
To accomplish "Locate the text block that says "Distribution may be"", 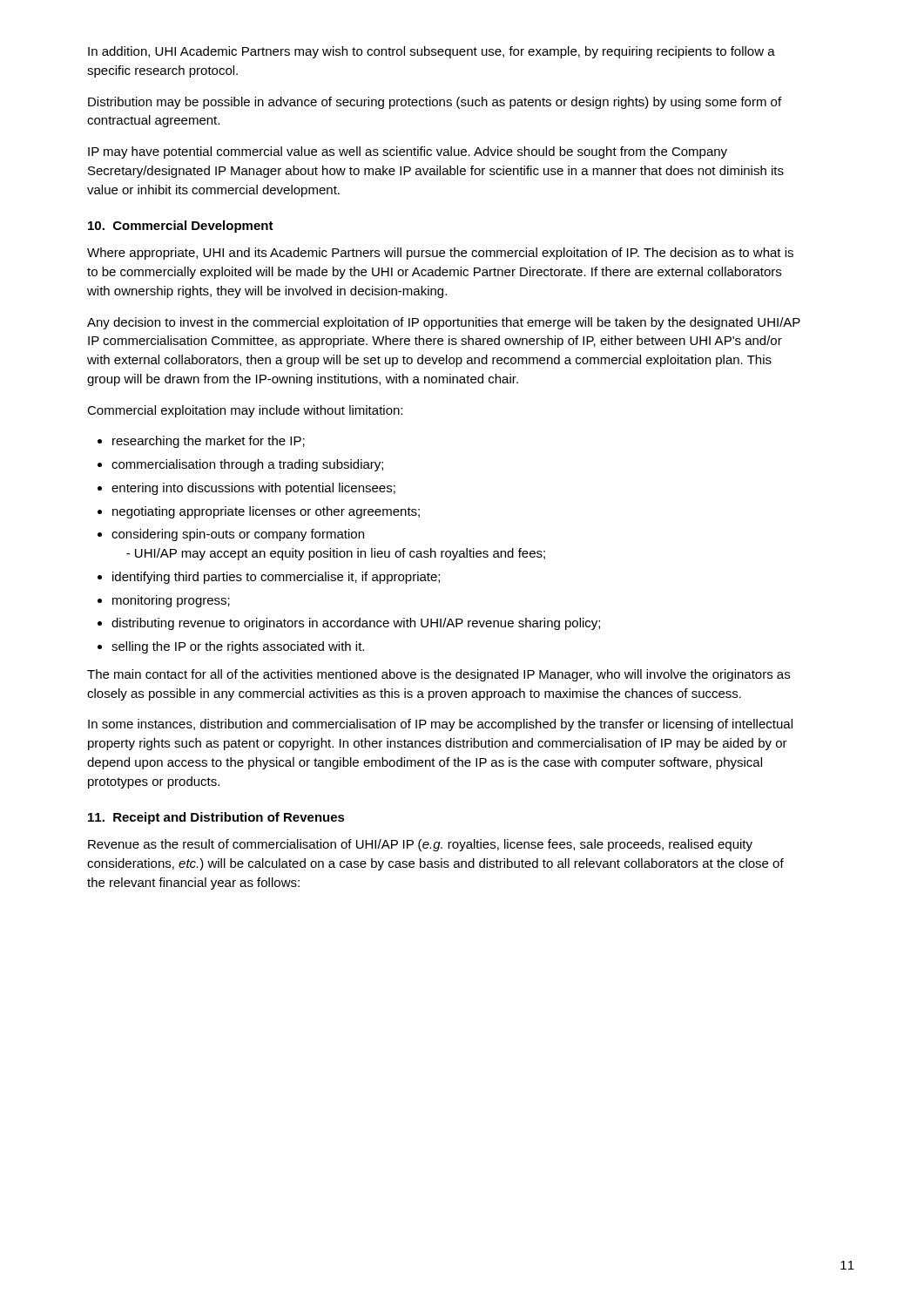I will coord(434,111).
